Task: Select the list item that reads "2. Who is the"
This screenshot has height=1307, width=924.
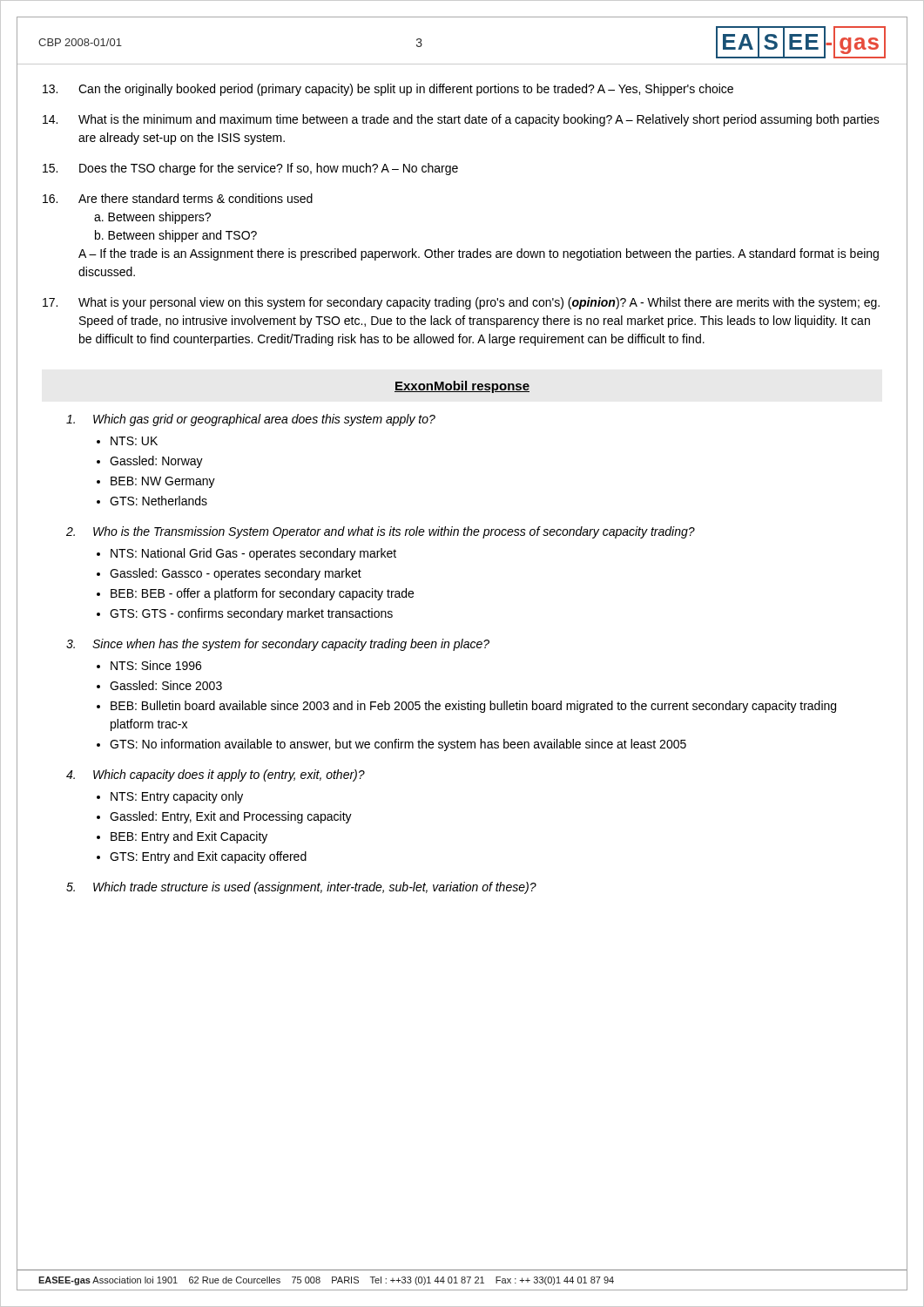Action: 381,532
